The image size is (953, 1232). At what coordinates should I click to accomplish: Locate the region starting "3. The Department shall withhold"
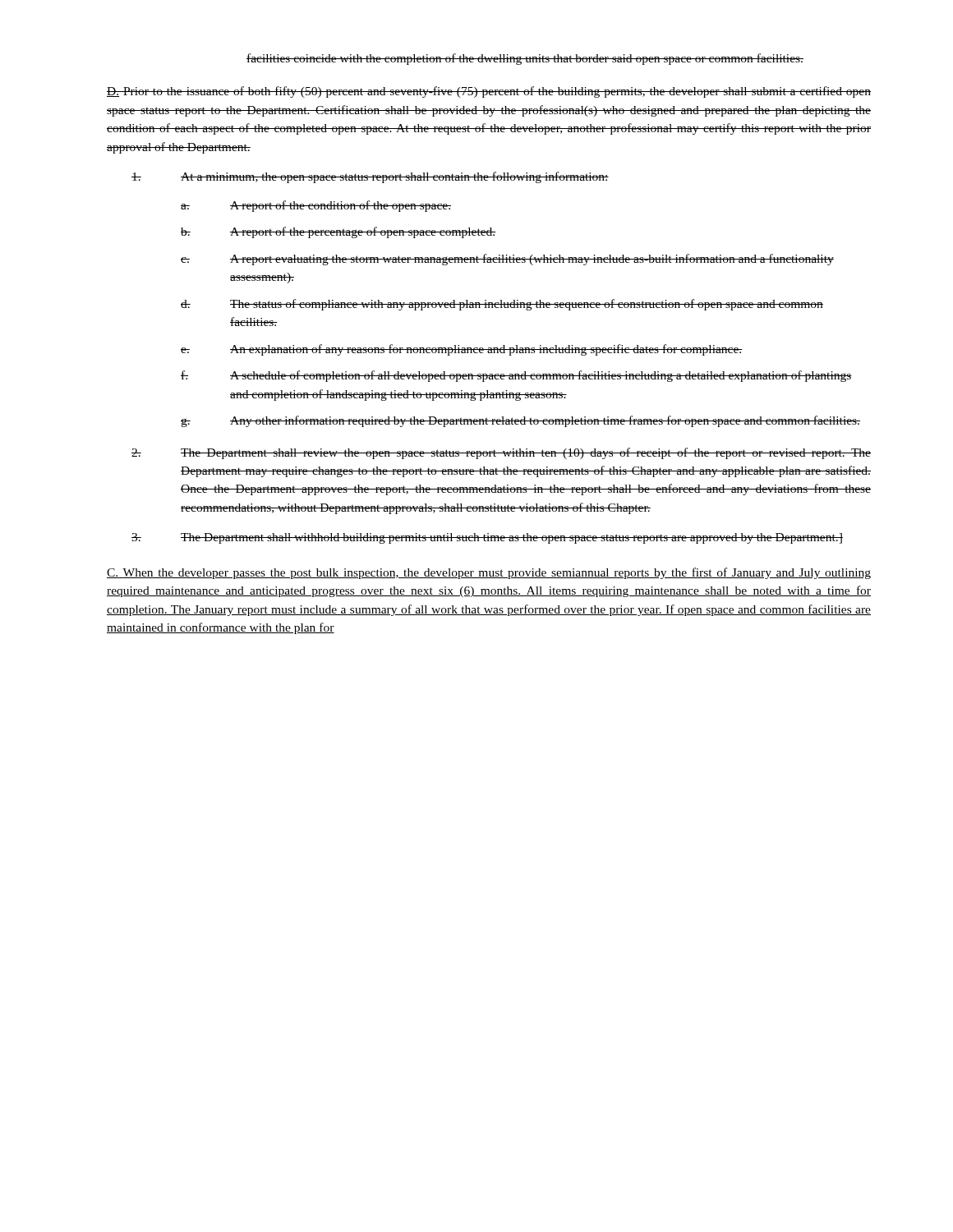[501, 538]
